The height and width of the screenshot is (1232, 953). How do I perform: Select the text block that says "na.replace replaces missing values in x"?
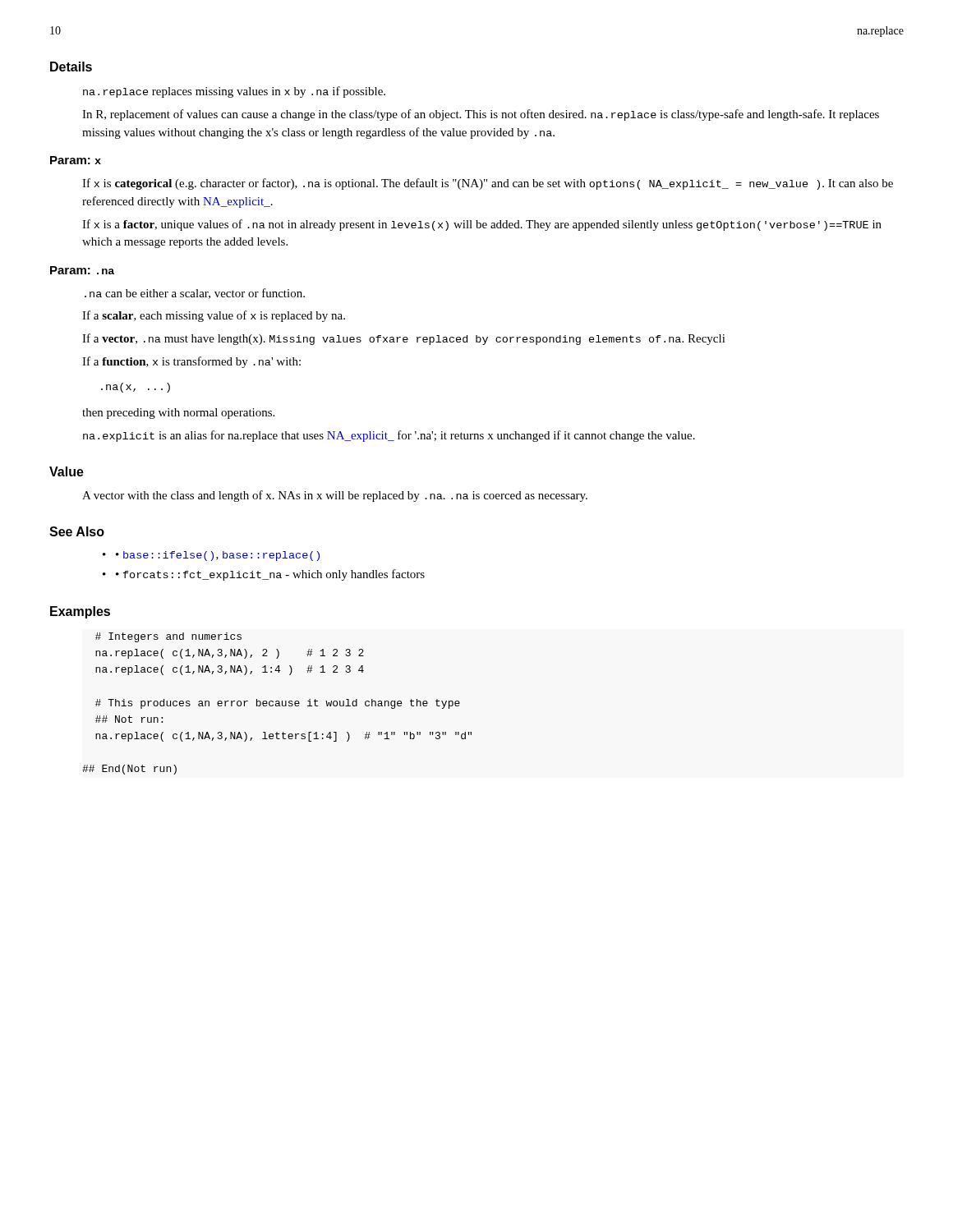pos(234,92)
